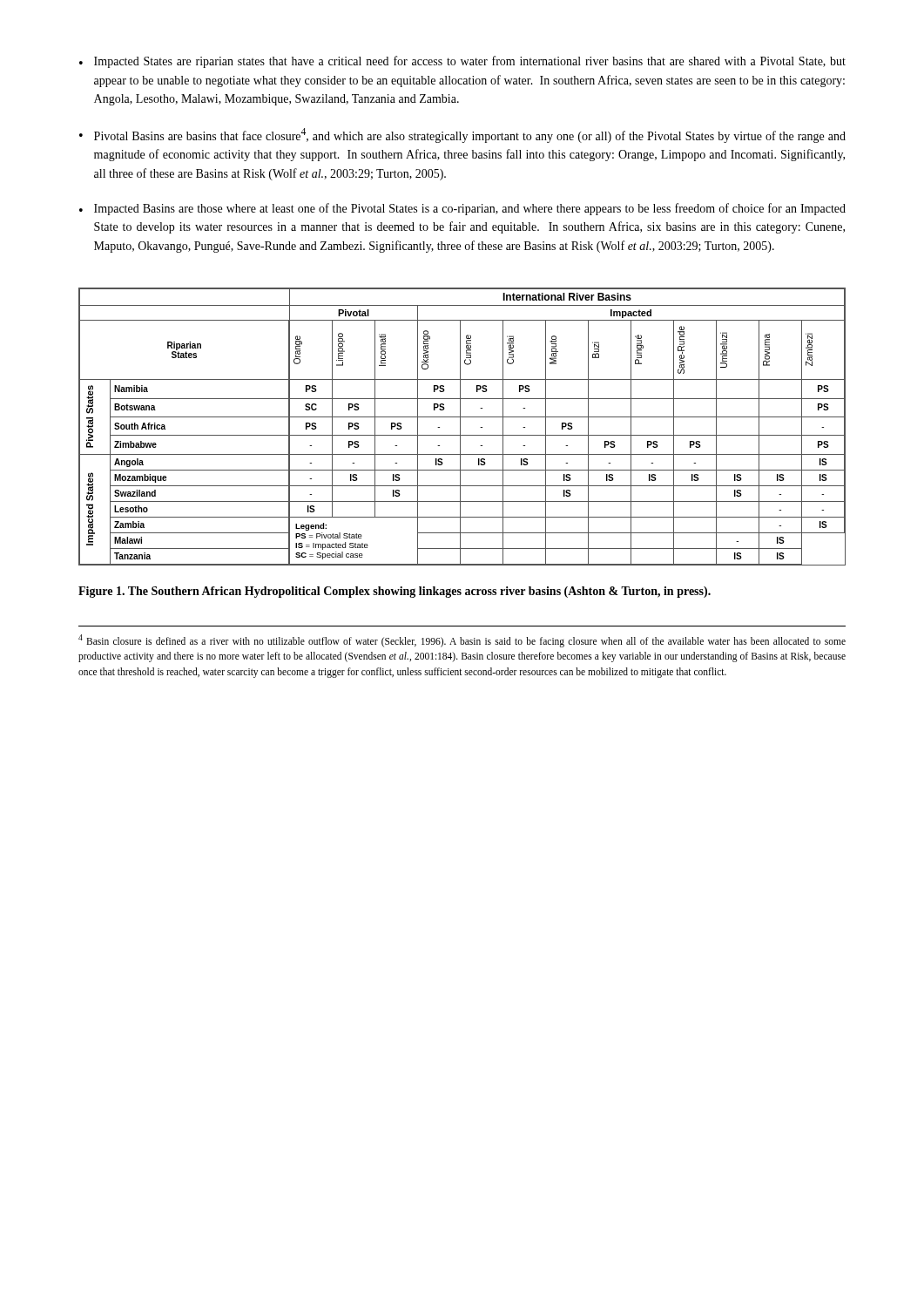924x1307 pixels.
Task: Find the block on this page that starts "Pivotal Basins are basins that face closure4,"
Action: [x=470, y=154]
